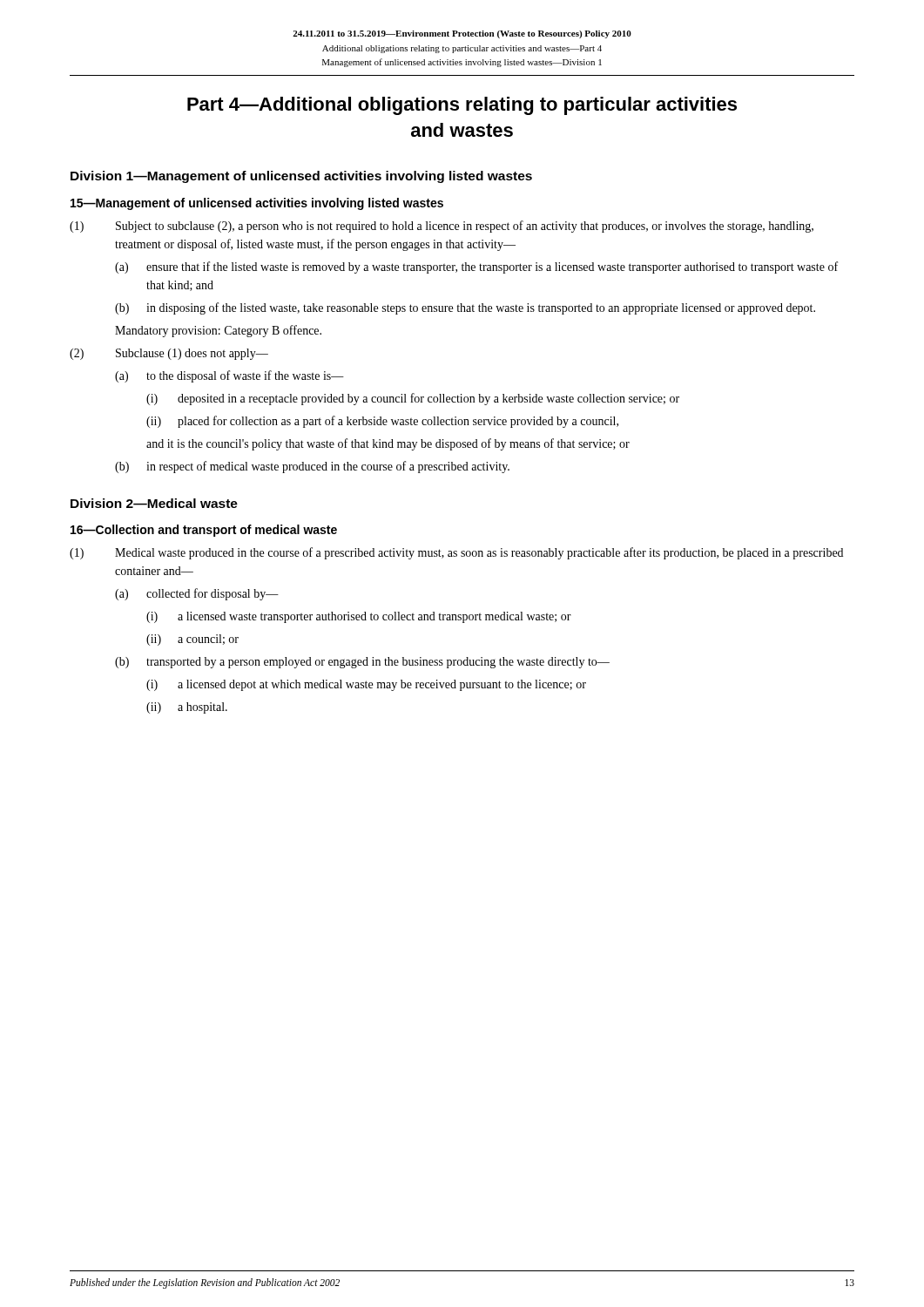Screen dimensions: 1307x924
Task: Find the list item containing "(b) transported by a person employed or"
Action: click(x=485, y=661)
